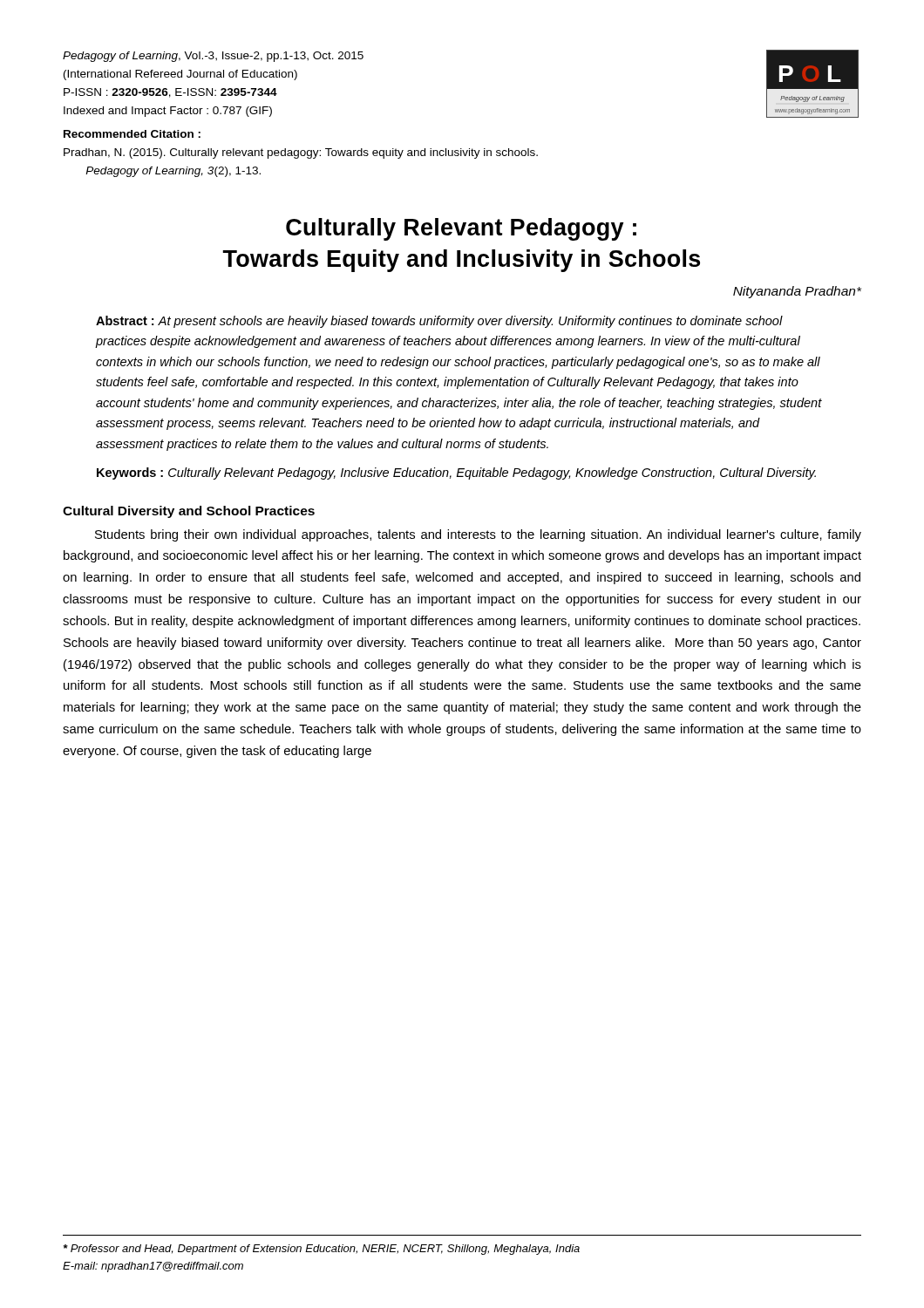
Task: Point to the text starting "Keywords : Culturally Relevant Pedagogy, Inclusive Education,"
Action: coord(457,473)
